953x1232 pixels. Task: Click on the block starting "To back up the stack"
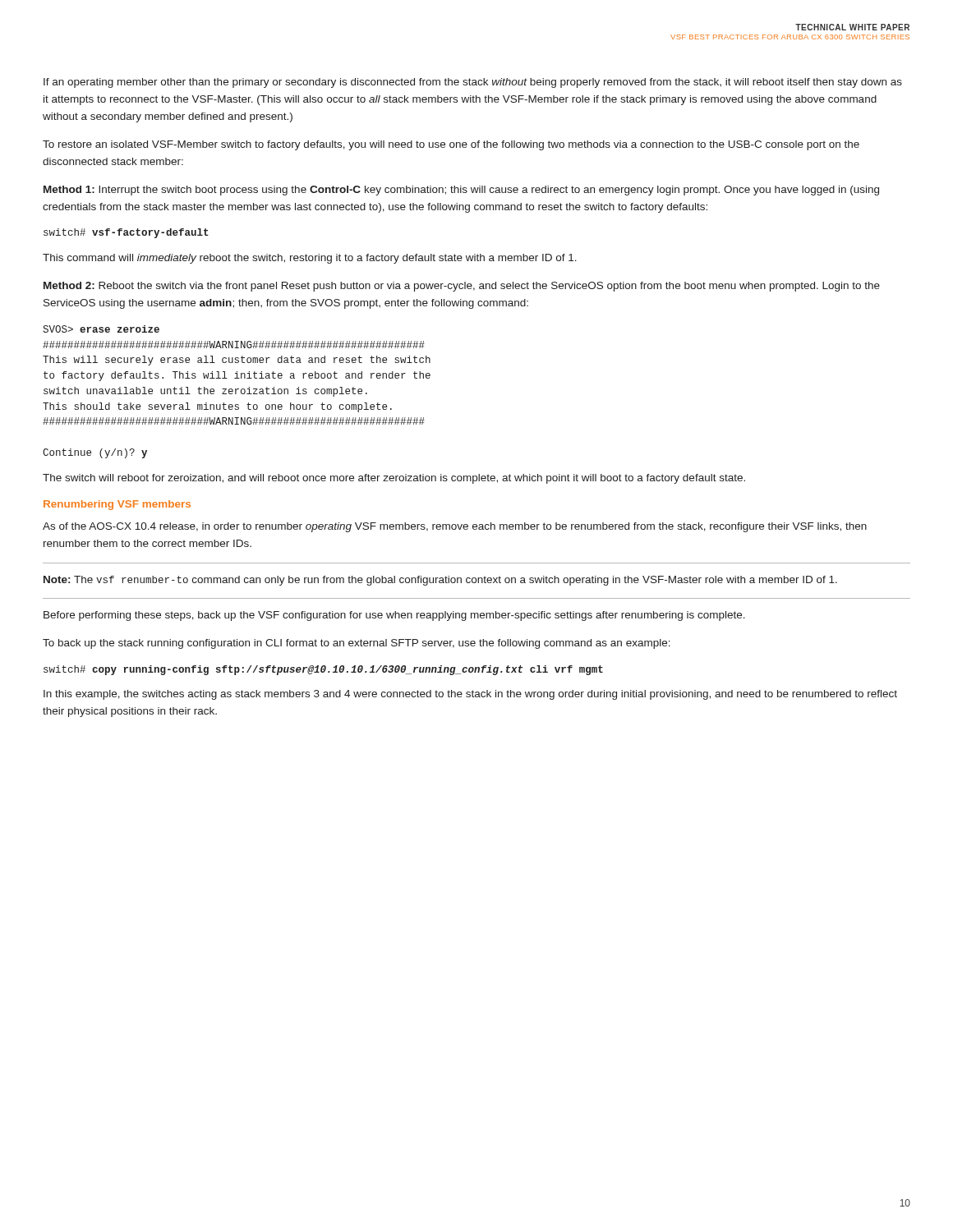pyautogui.click(x=357, y=642)
